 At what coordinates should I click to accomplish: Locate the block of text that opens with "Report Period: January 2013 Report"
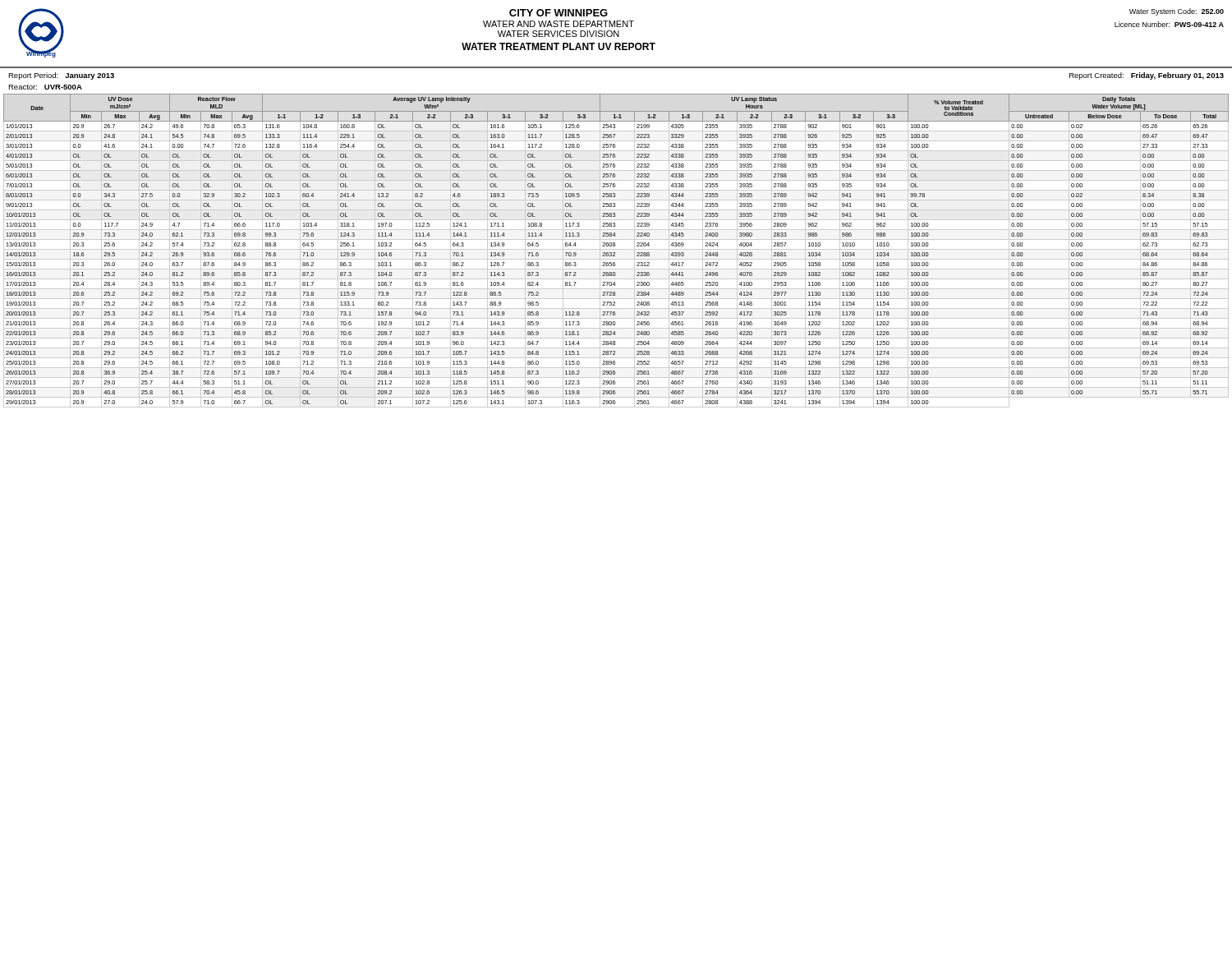616,75
